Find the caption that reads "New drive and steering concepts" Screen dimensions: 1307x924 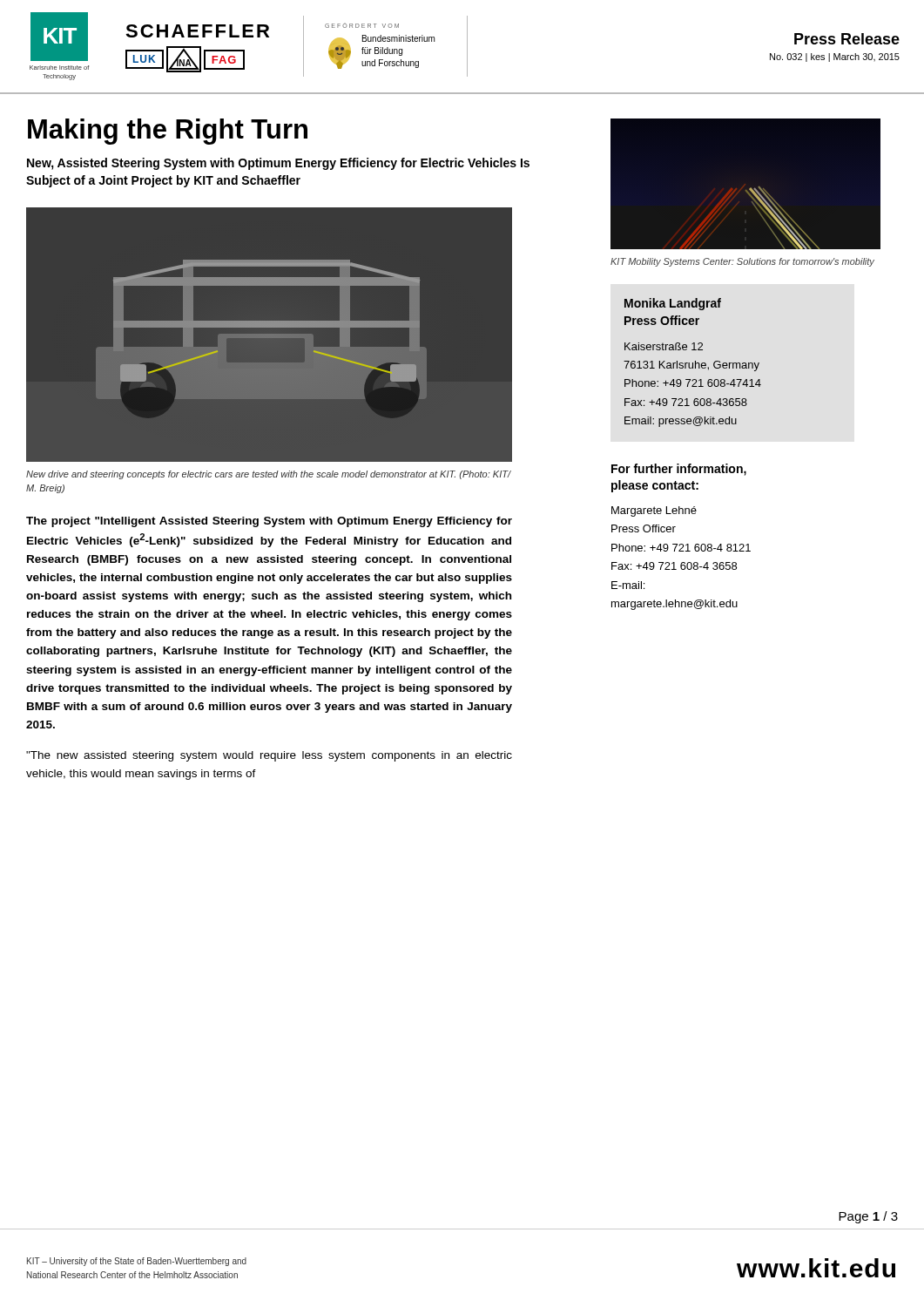[268, 481]
